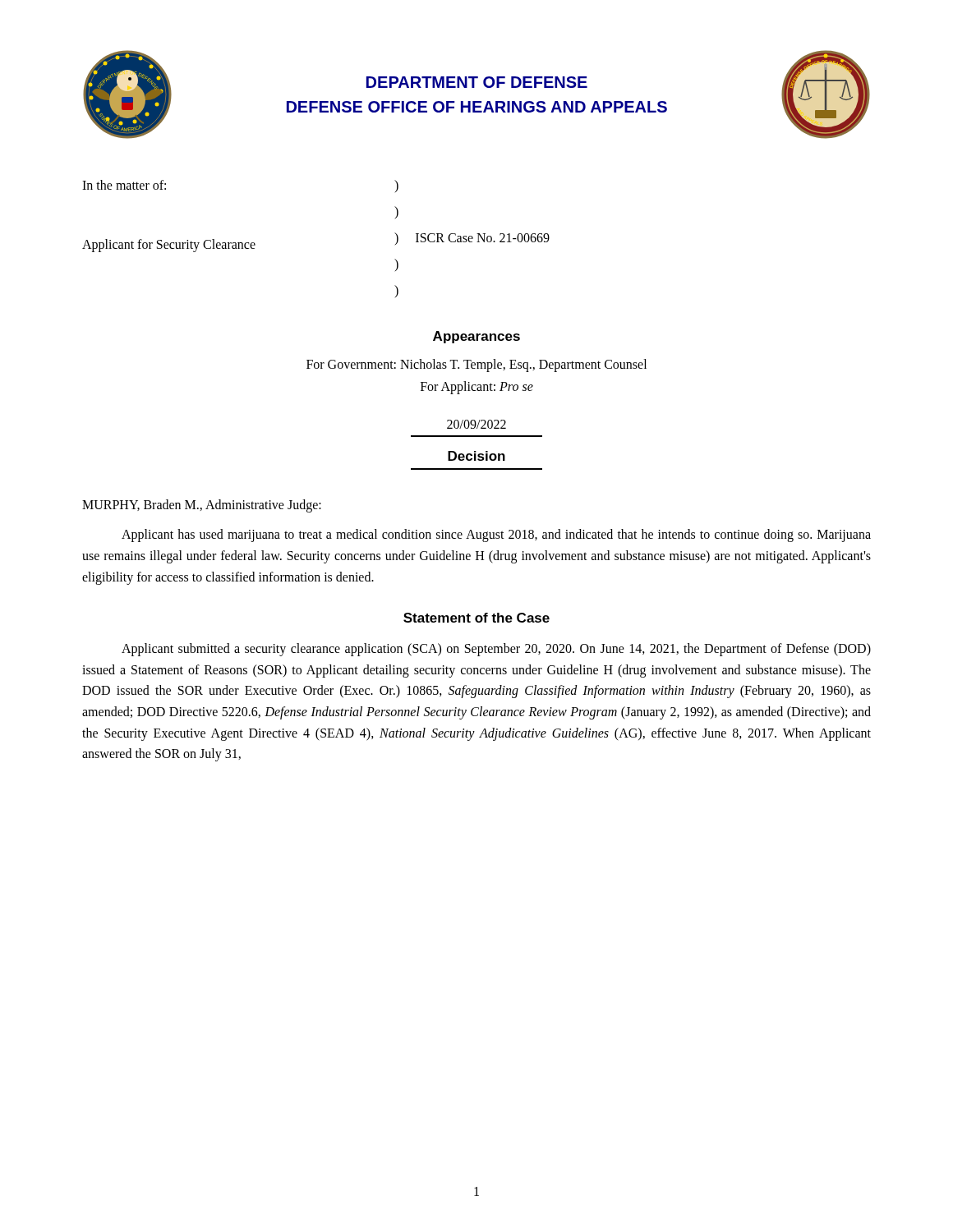Click on the text block containing ") ) ) ISCR Case"
The height and width of the screenshot is (1232, 953).
(x=472, y=238)
